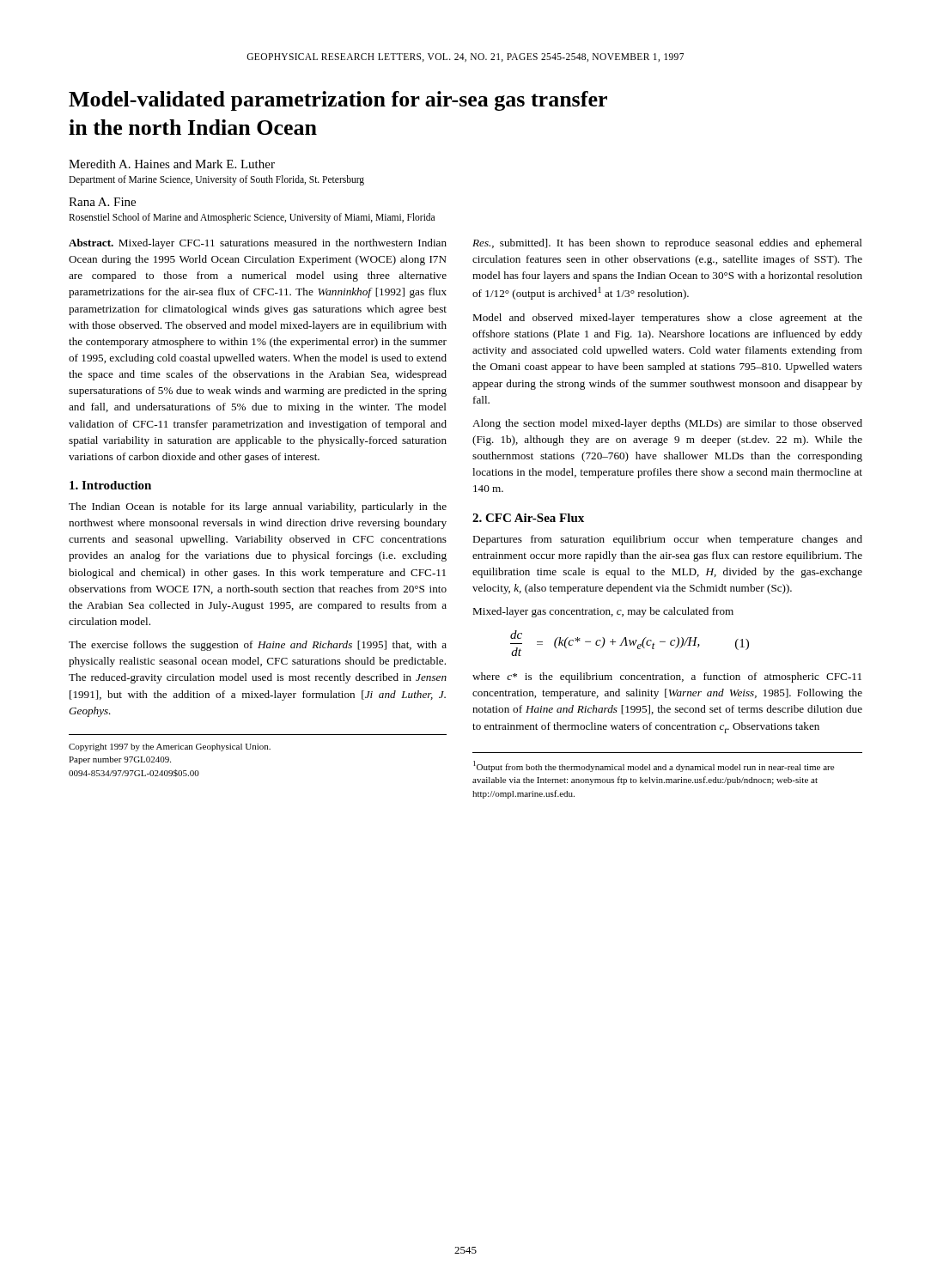Find the text block that says "The Indian Ocean is notable for its large"
931x1288 pixels.
pos(258,564)
